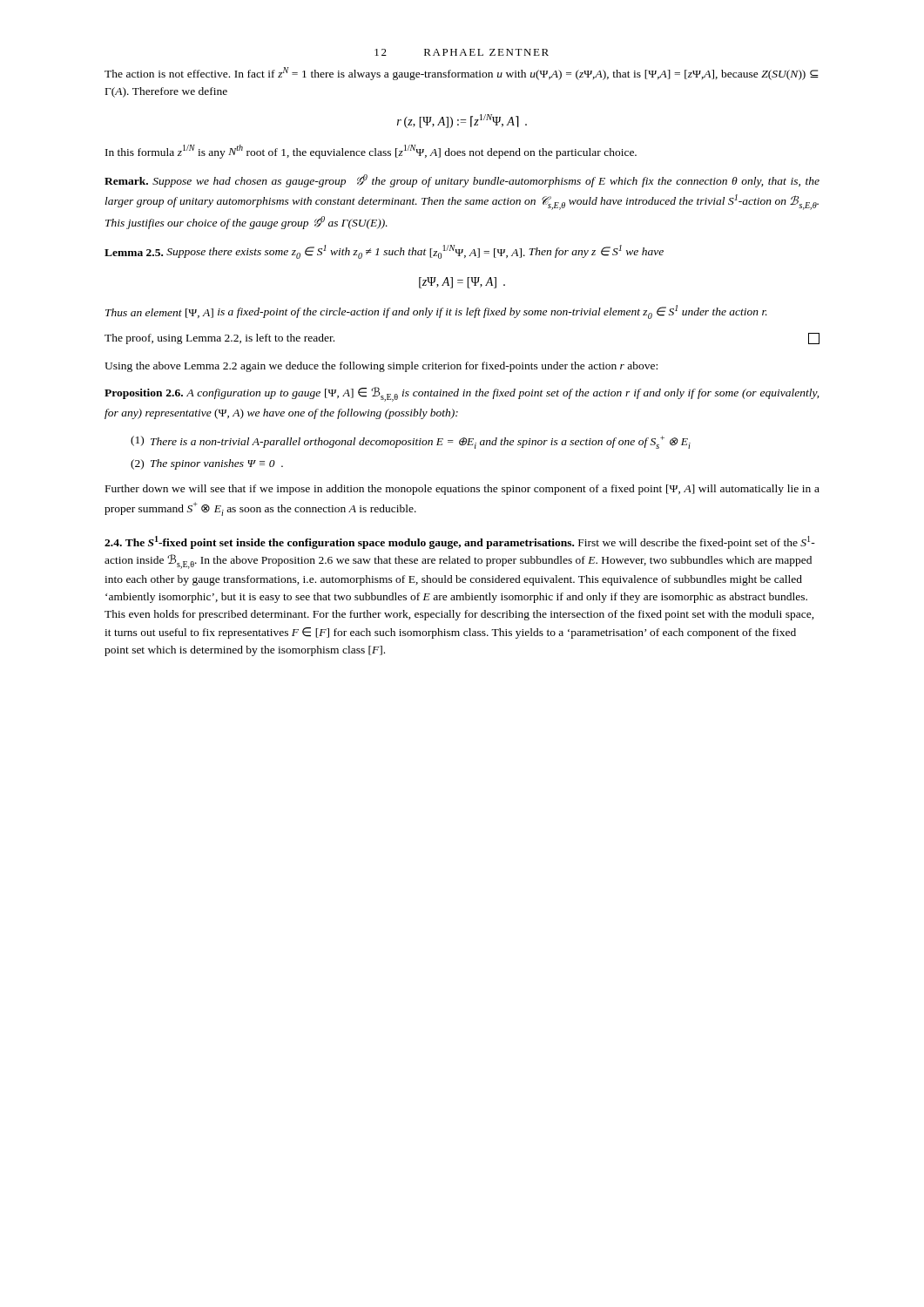Find the block on this page that starts "Using the above"
Viewport: 924px width, 1307px height.
[x=462, y=367]
